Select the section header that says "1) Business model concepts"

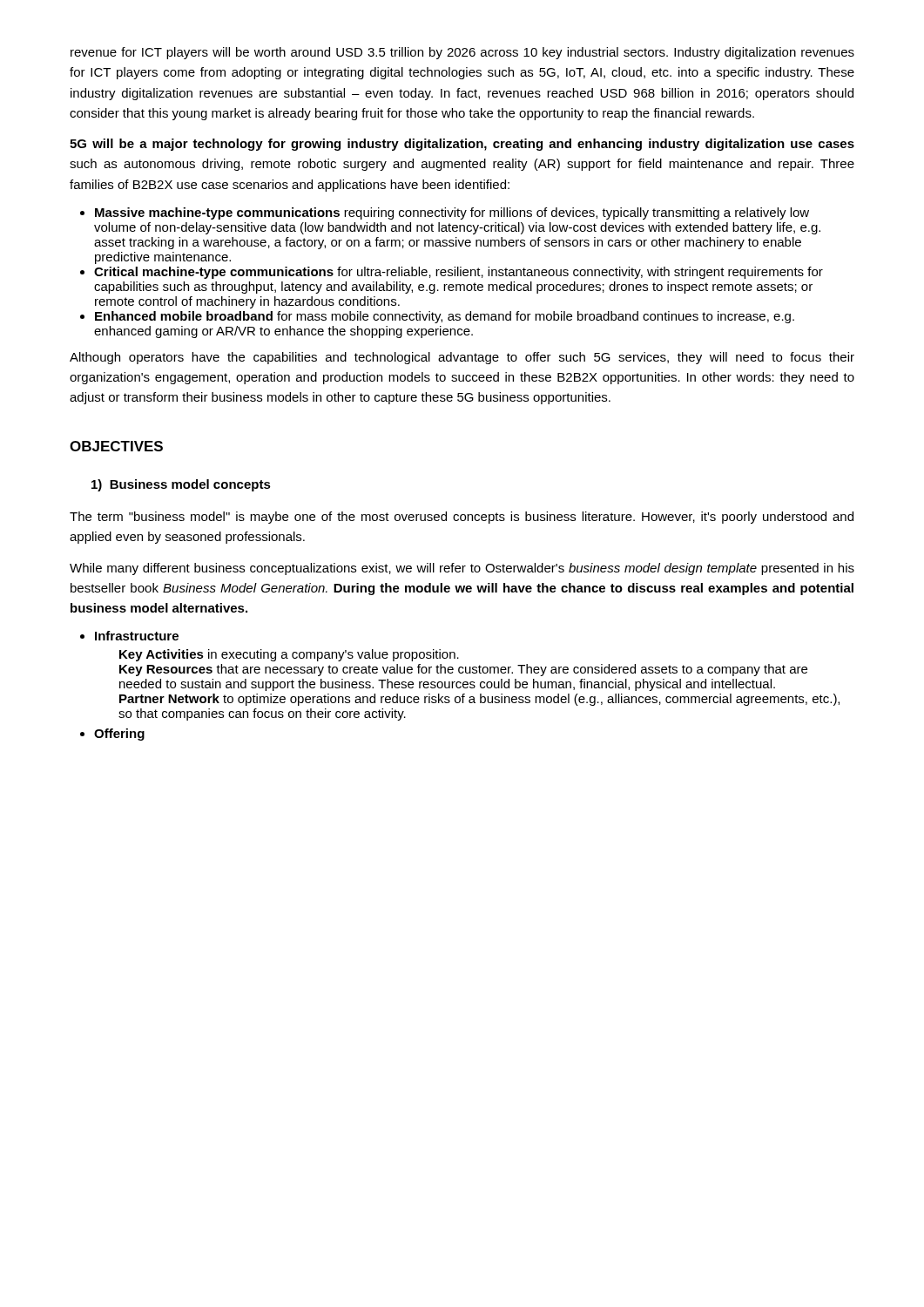point(181,485)
